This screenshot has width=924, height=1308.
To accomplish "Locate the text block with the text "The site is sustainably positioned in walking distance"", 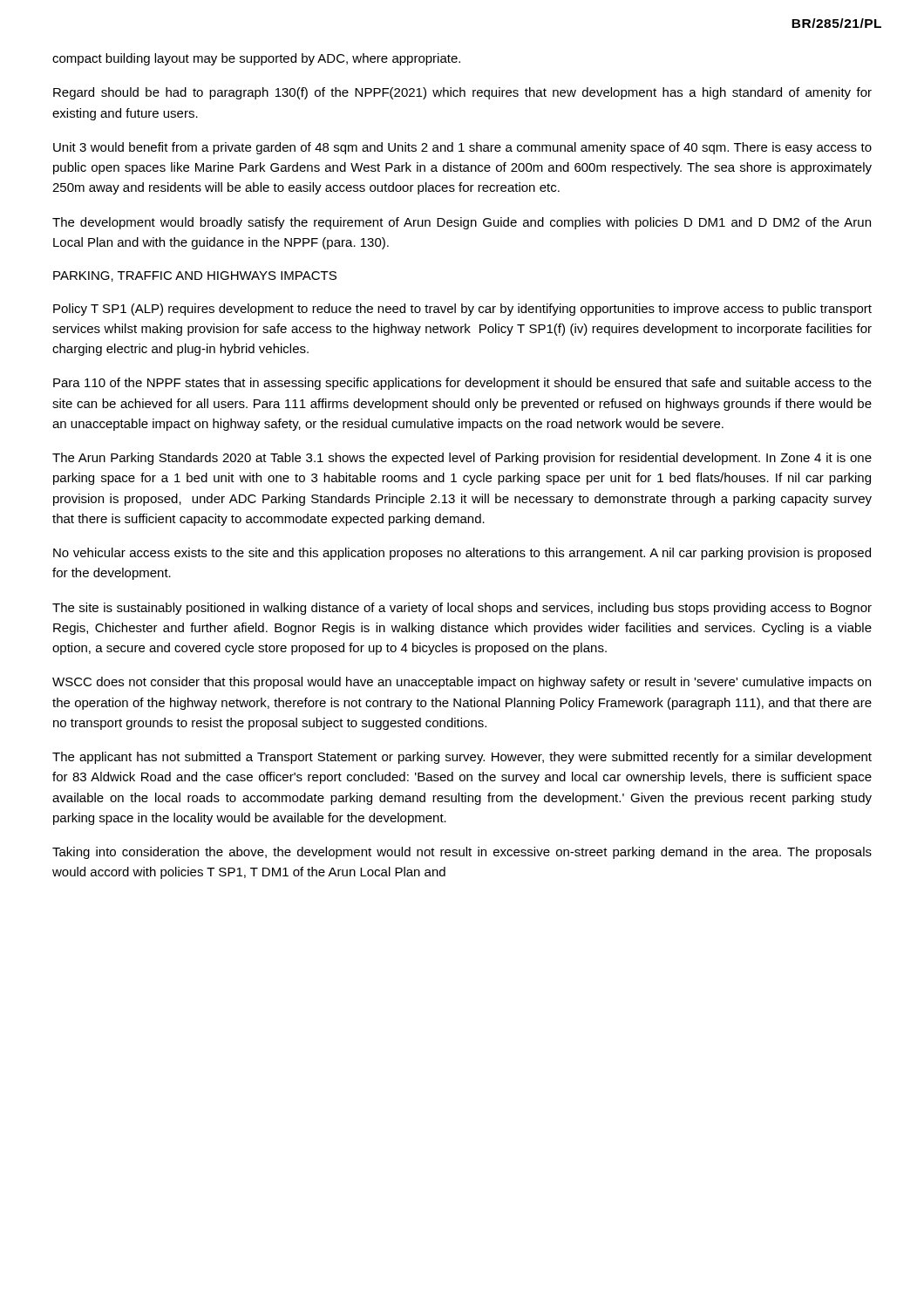I will (462, 627).
